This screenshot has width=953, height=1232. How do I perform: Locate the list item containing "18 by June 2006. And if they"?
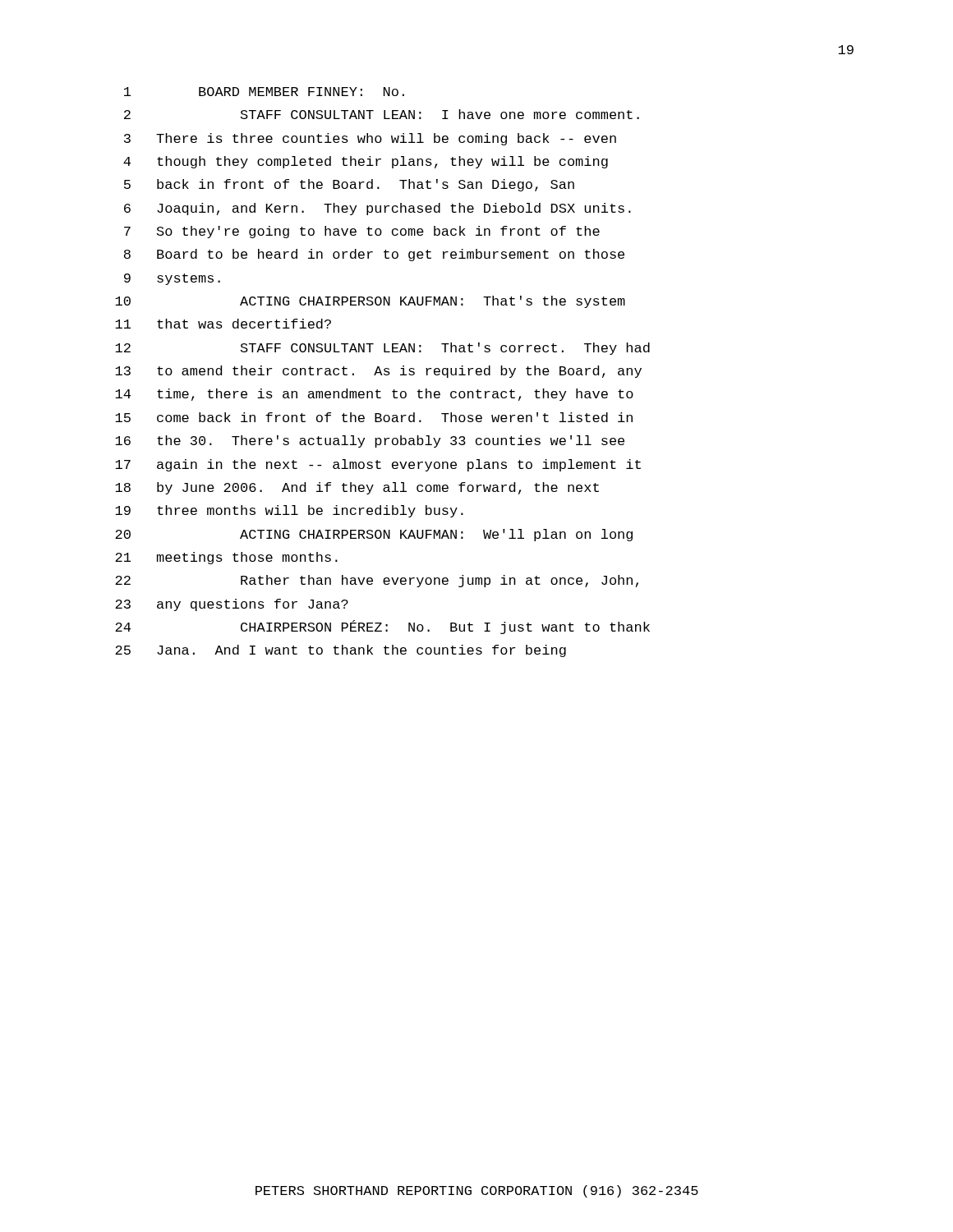(x=476, y=489)
